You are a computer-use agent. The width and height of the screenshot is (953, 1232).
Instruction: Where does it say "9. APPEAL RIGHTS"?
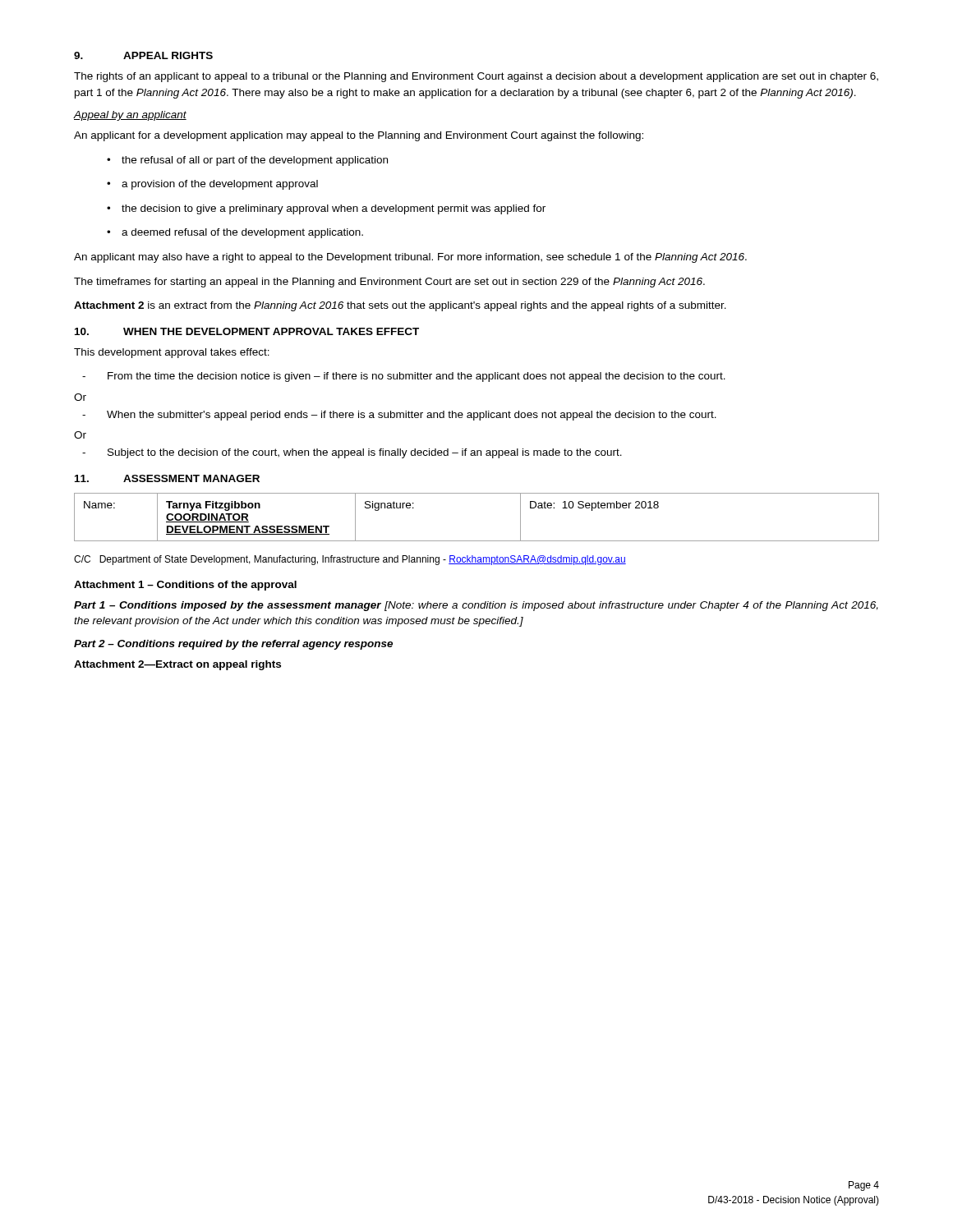143,55
